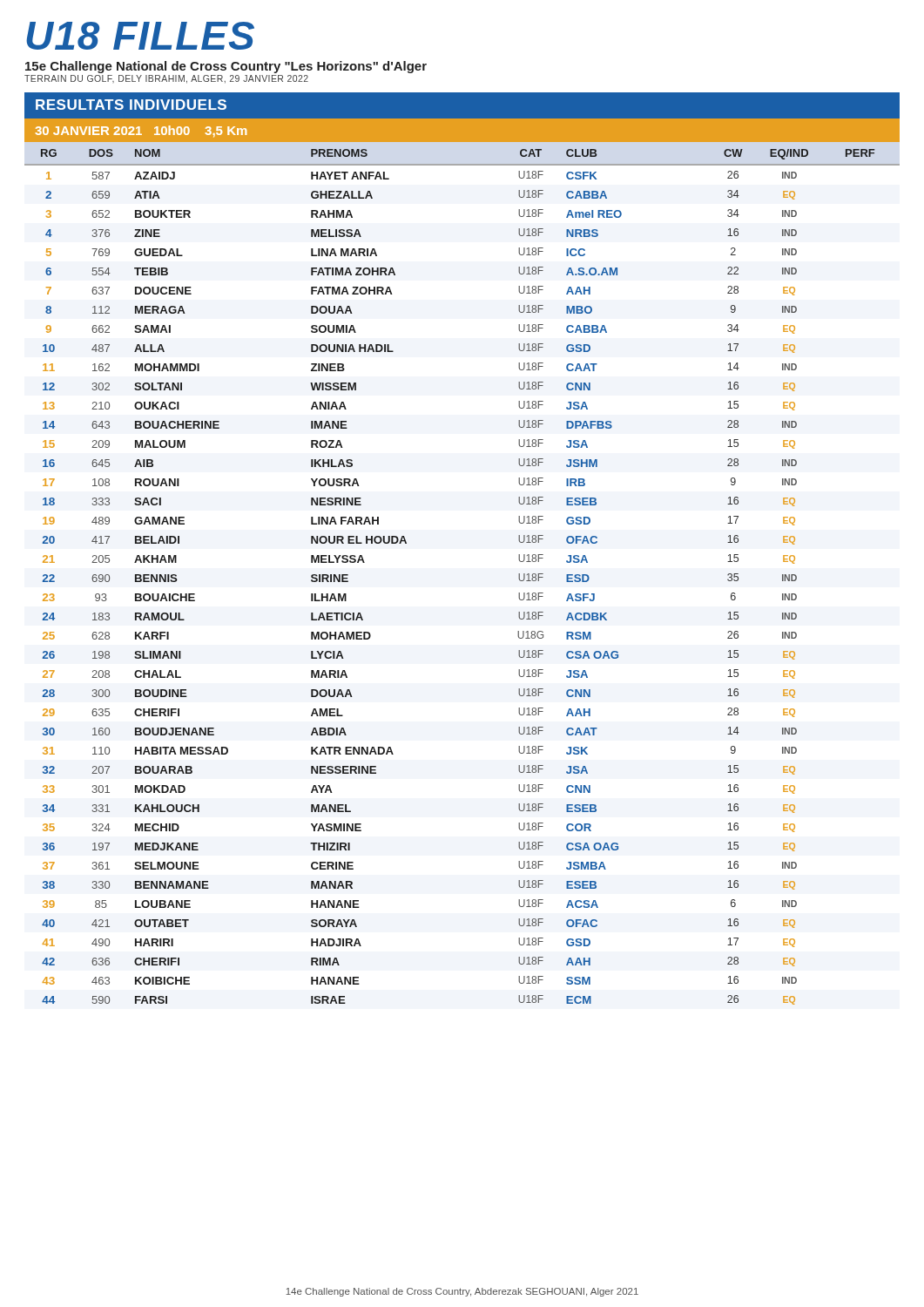This screenshot has height=1307, width=924.
Task: Click on the text block that reads "TERRAIN DU GOLF,"
Action: pyautogui.click(x=167, y=78)
